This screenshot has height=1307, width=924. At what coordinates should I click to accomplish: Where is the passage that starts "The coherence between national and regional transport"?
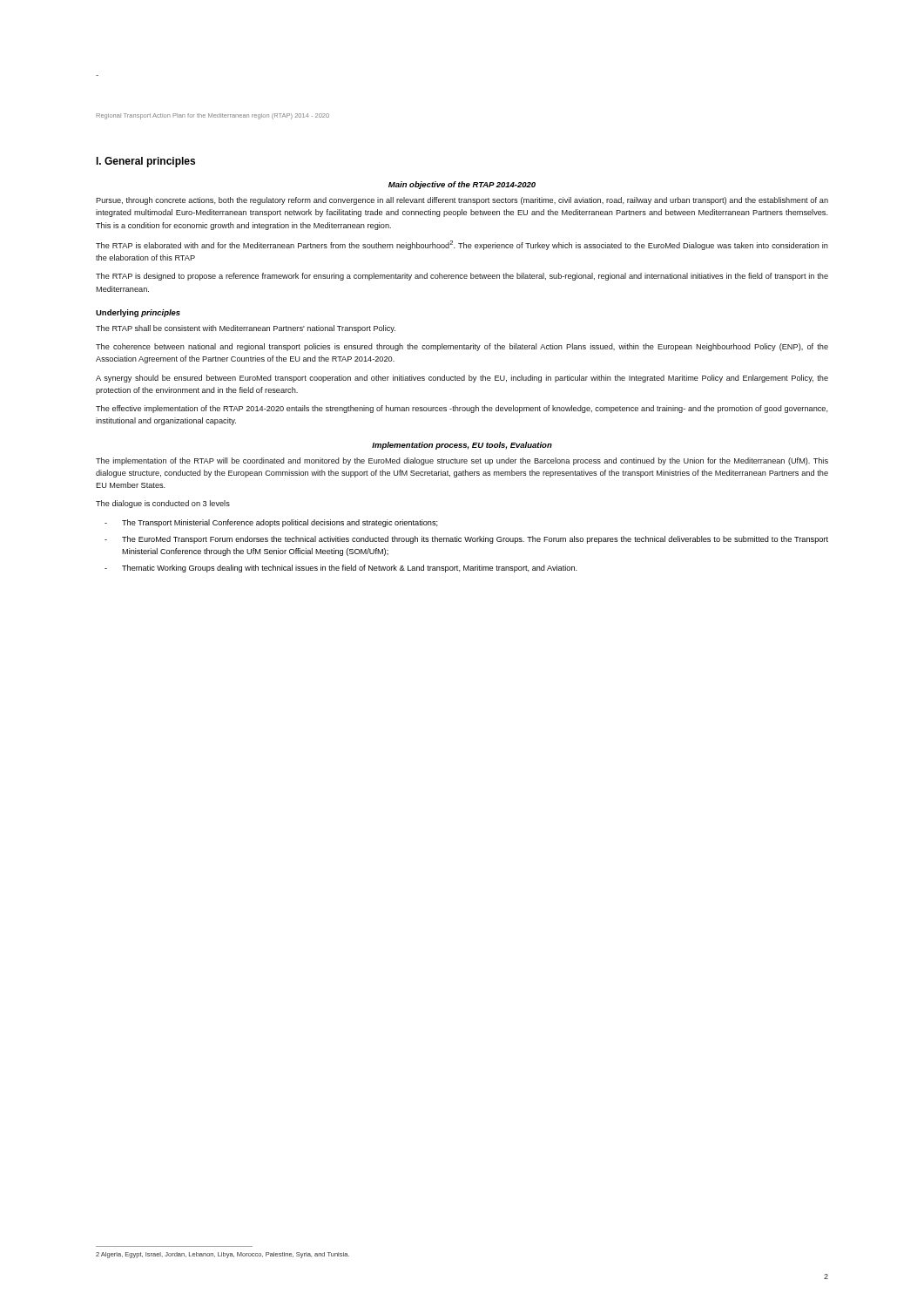[x=462, y=353]
